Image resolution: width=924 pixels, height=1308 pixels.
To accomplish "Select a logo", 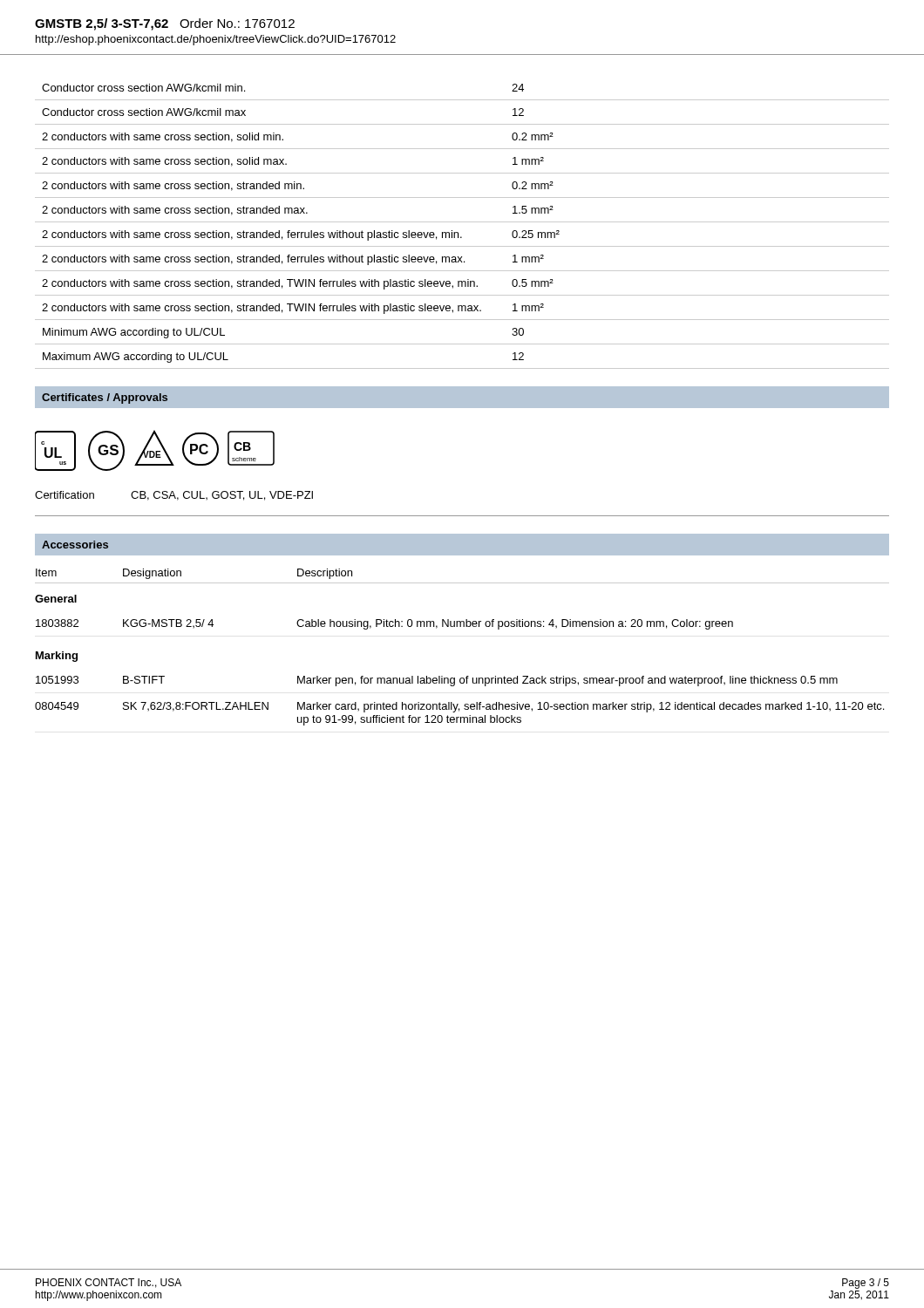I will pyautogui.click(x=462, y=453).
